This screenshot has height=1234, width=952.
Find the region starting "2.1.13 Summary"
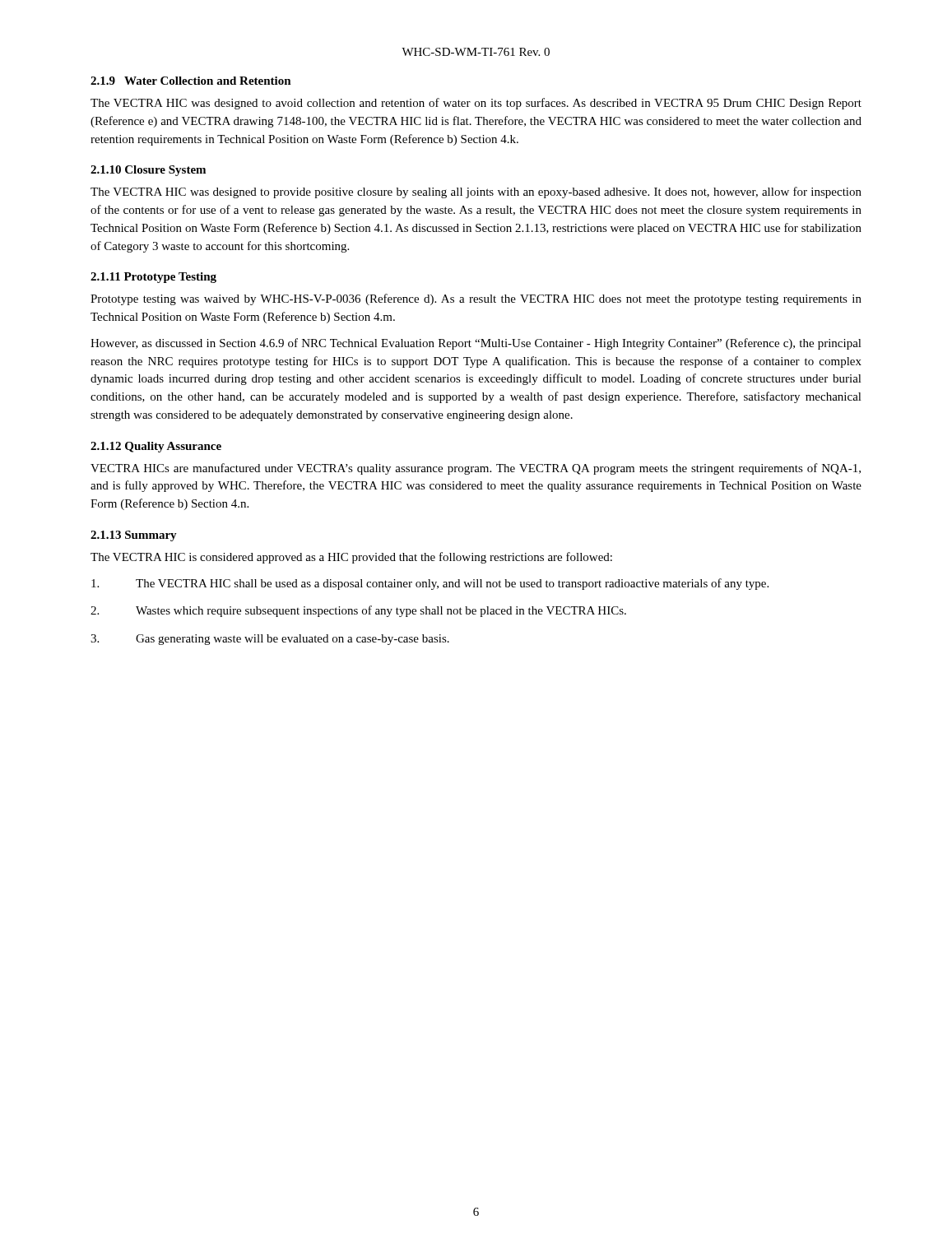tap(134, 535)
